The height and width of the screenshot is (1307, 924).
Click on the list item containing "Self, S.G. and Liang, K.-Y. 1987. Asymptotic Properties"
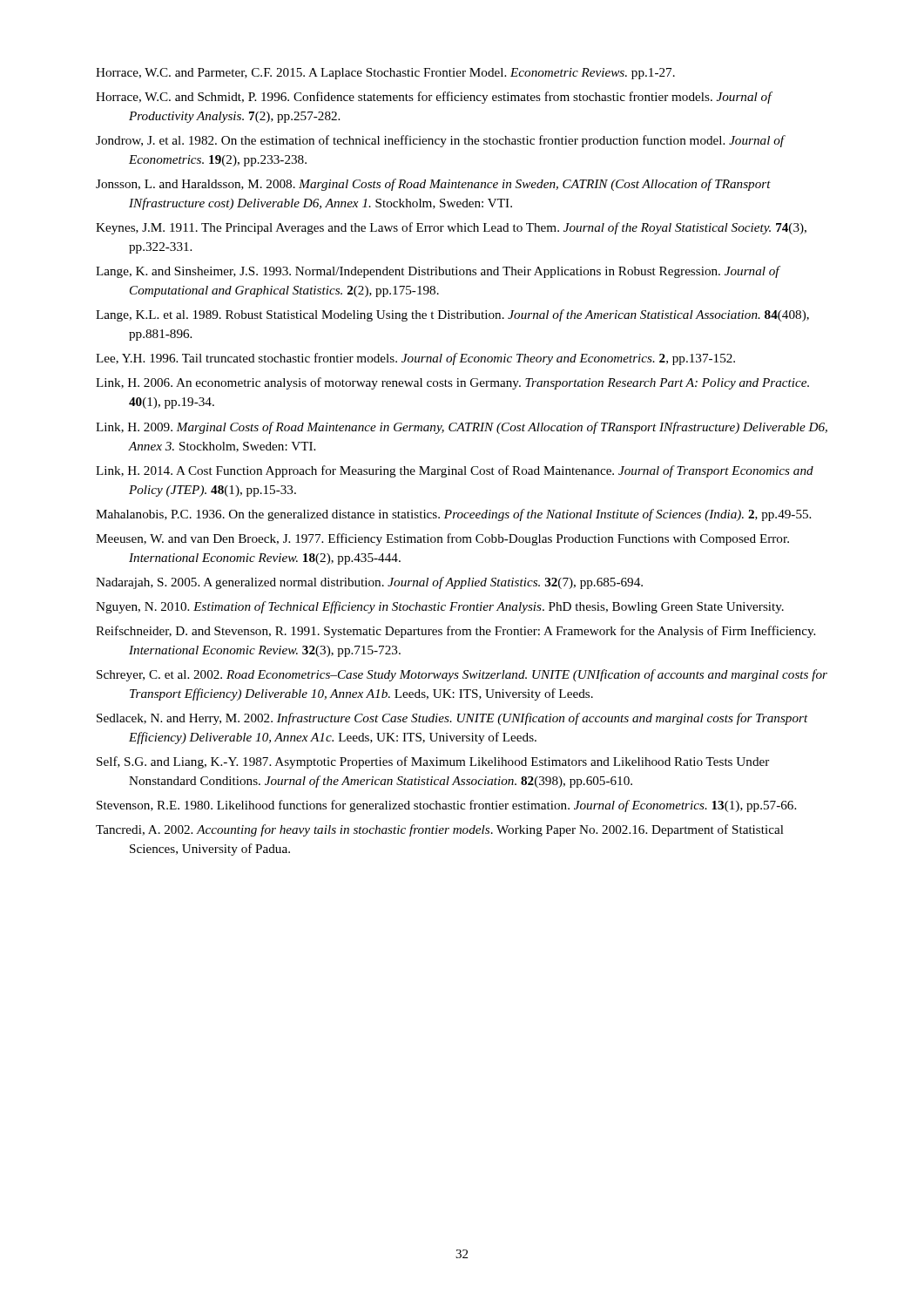coord(433,771)
